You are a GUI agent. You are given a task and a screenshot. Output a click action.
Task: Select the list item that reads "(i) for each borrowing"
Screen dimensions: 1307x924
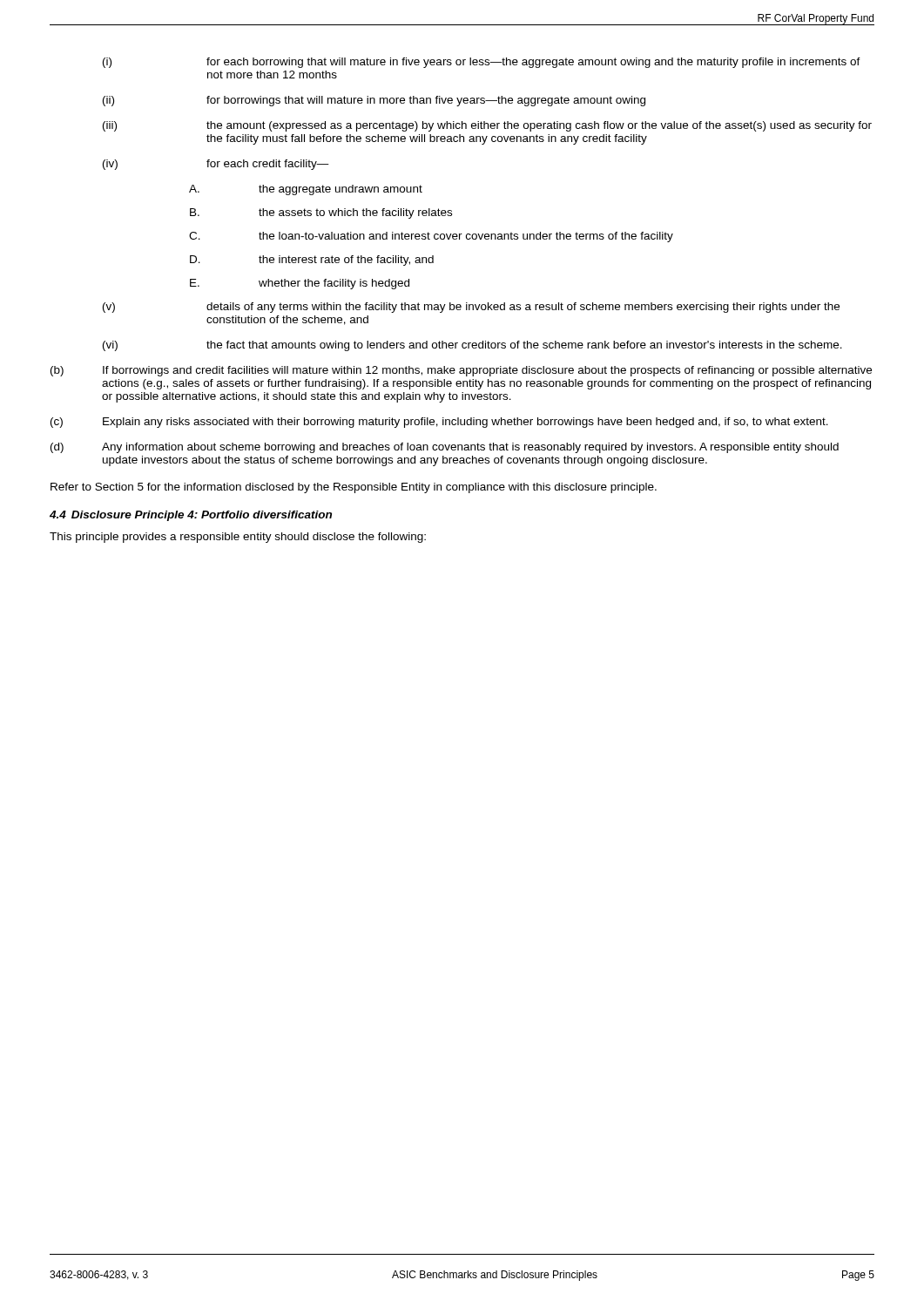point(462,68)
